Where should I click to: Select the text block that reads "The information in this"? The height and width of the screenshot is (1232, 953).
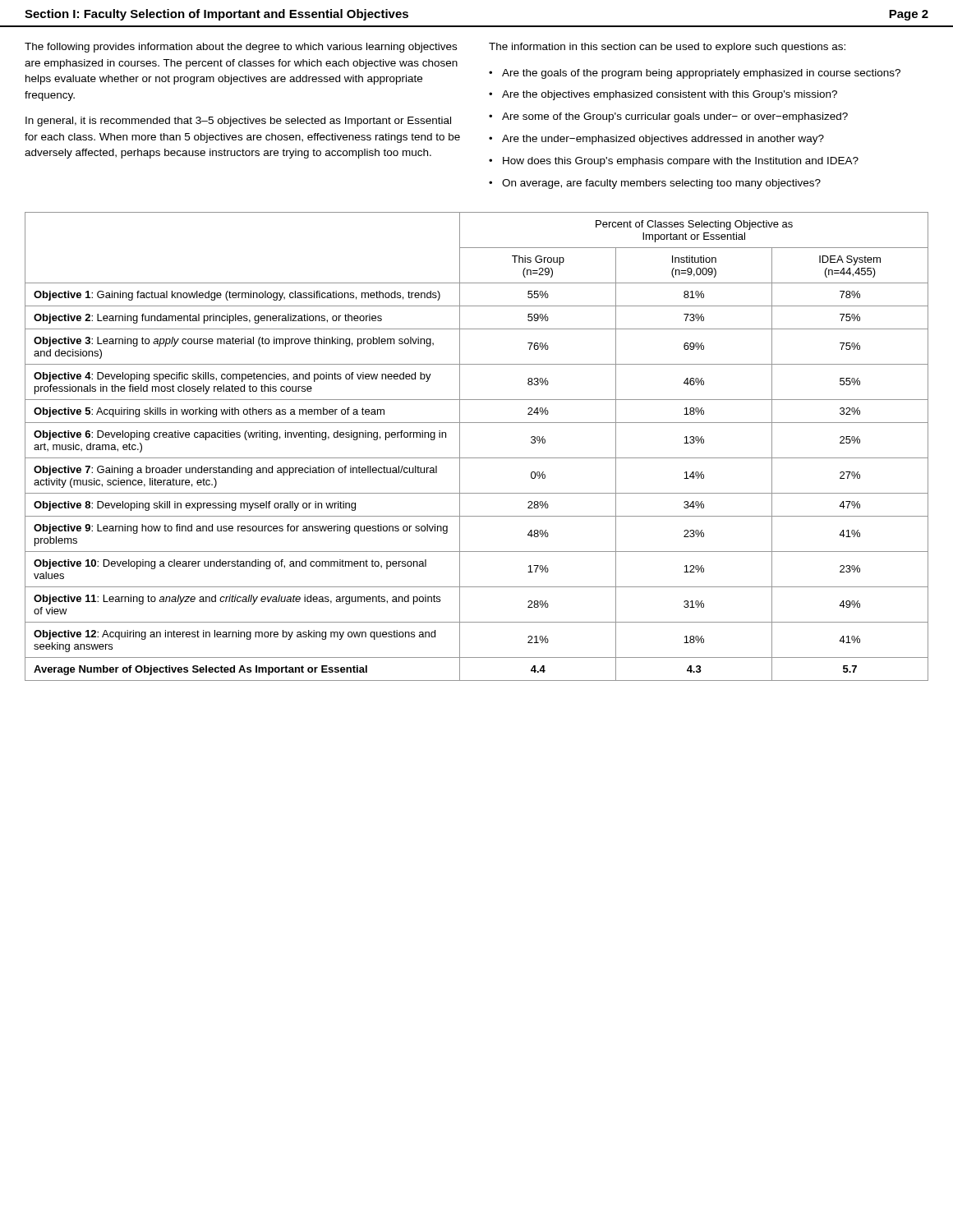coord(709,47)
